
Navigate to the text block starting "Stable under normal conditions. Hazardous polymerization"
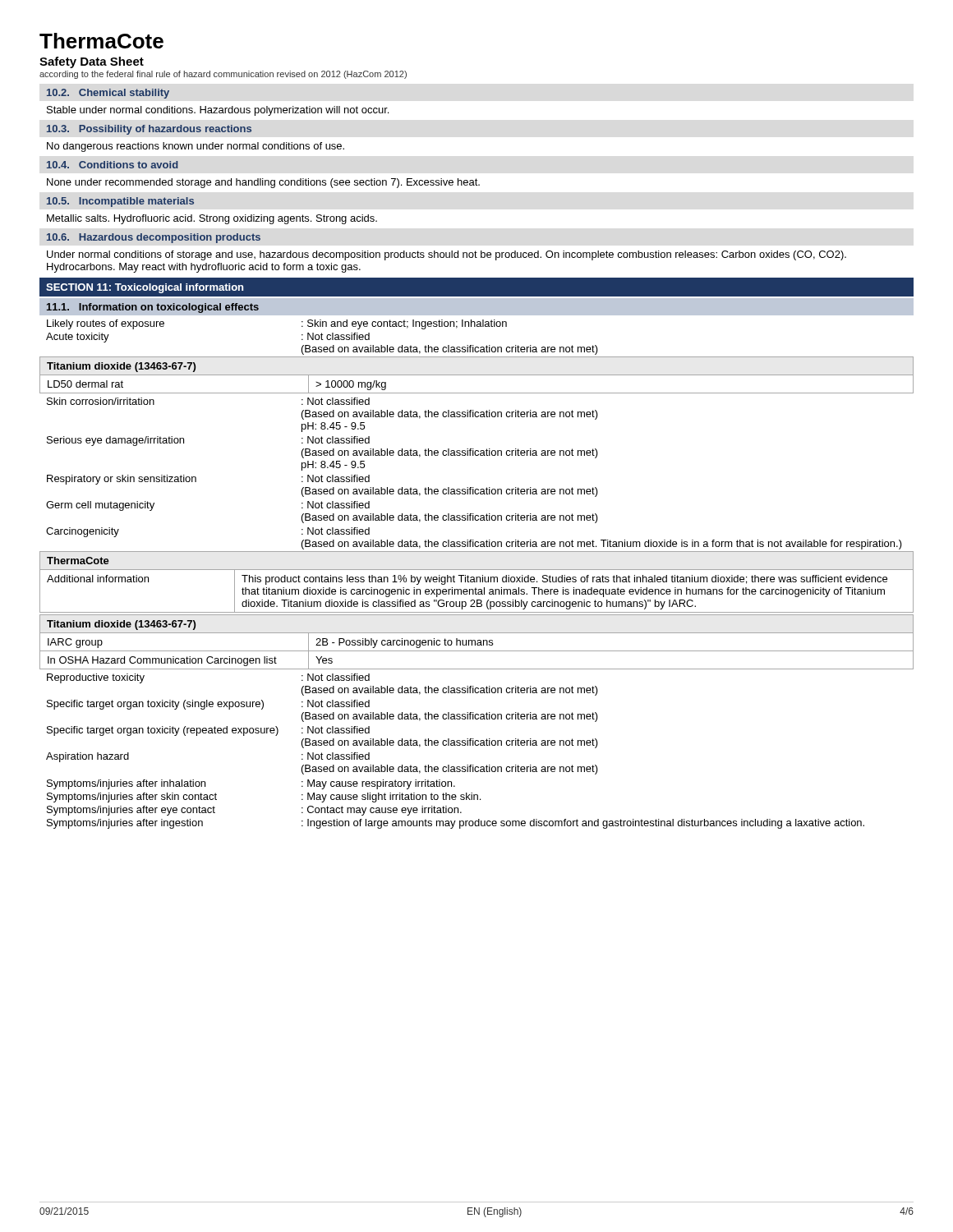click(218, 110)
